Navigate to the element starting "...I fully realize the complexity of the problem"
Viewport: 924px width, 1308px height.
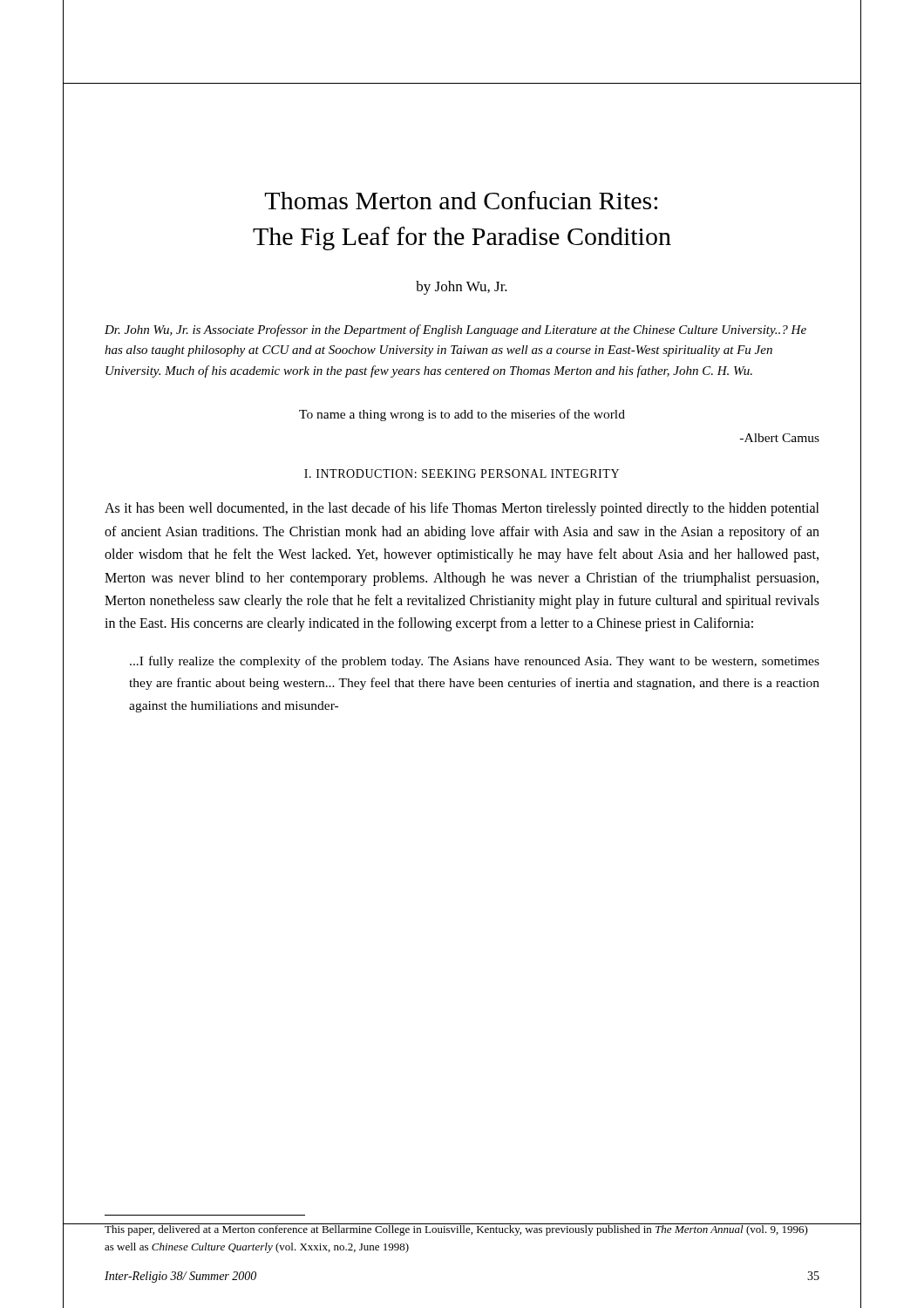tap(474, 683)
